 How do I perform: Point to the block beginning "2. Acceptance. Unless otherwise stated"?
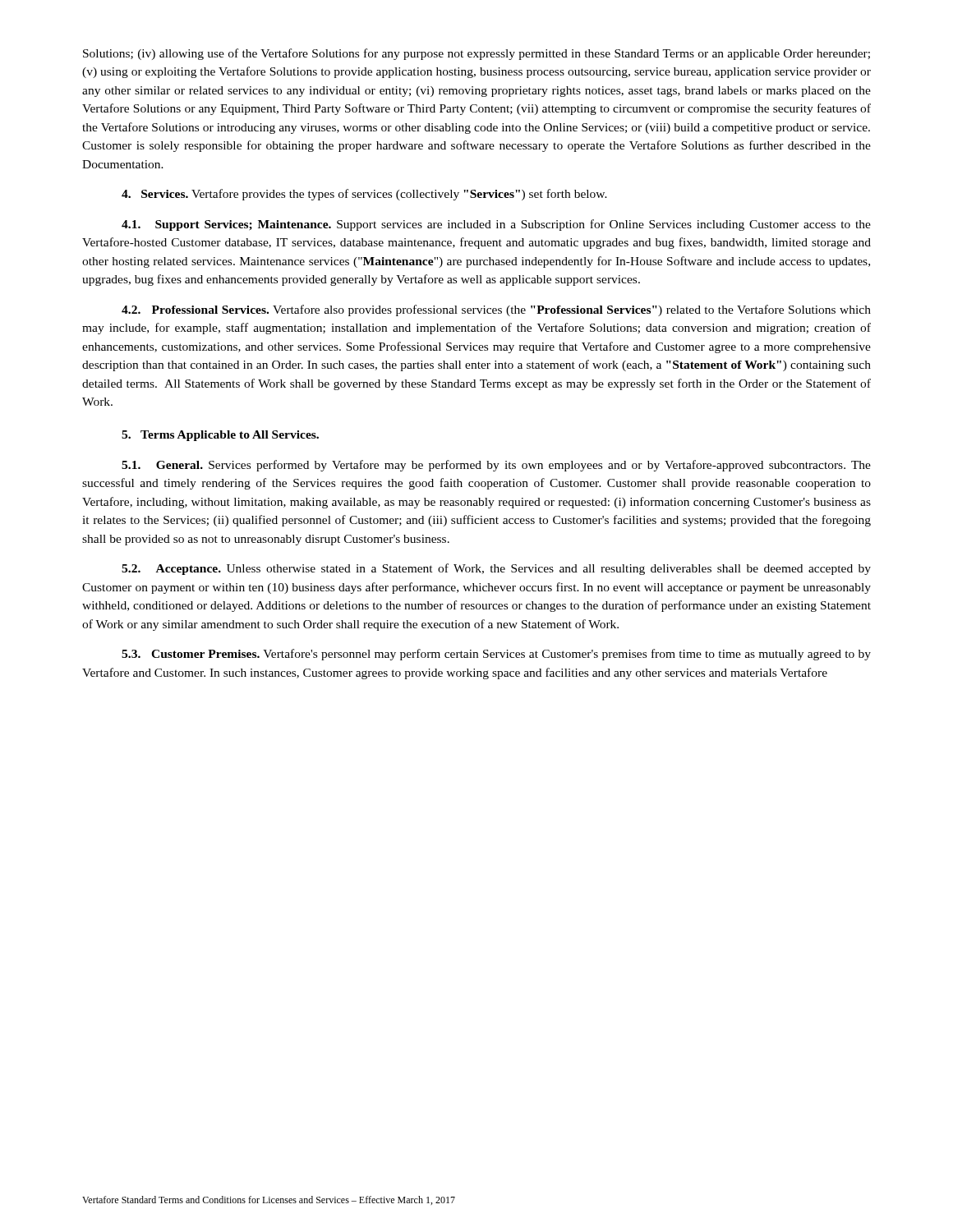pyautogui.click(x=476, y=596)
